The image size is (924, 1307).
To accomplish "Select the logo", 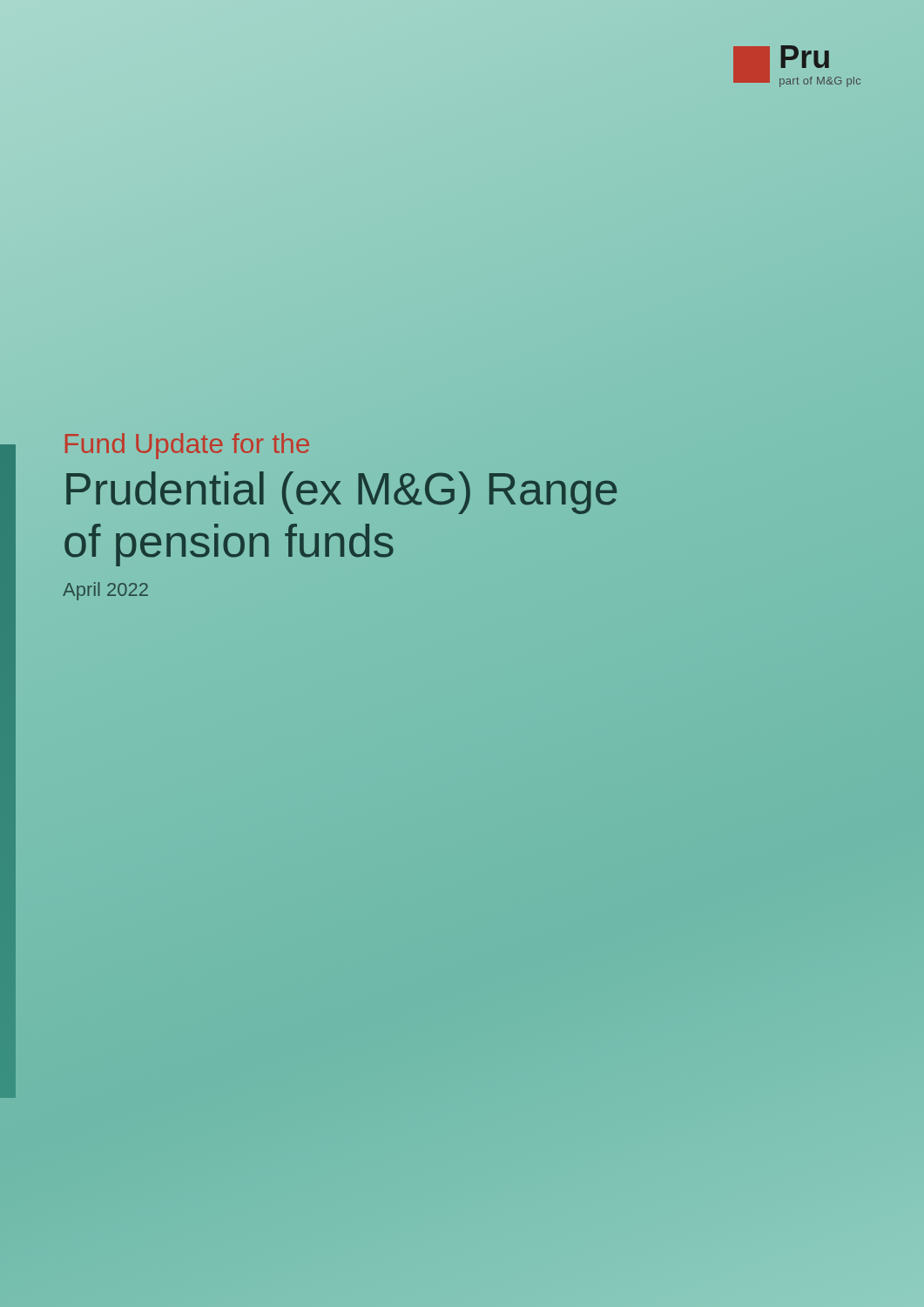I will [x=797, y=64].
